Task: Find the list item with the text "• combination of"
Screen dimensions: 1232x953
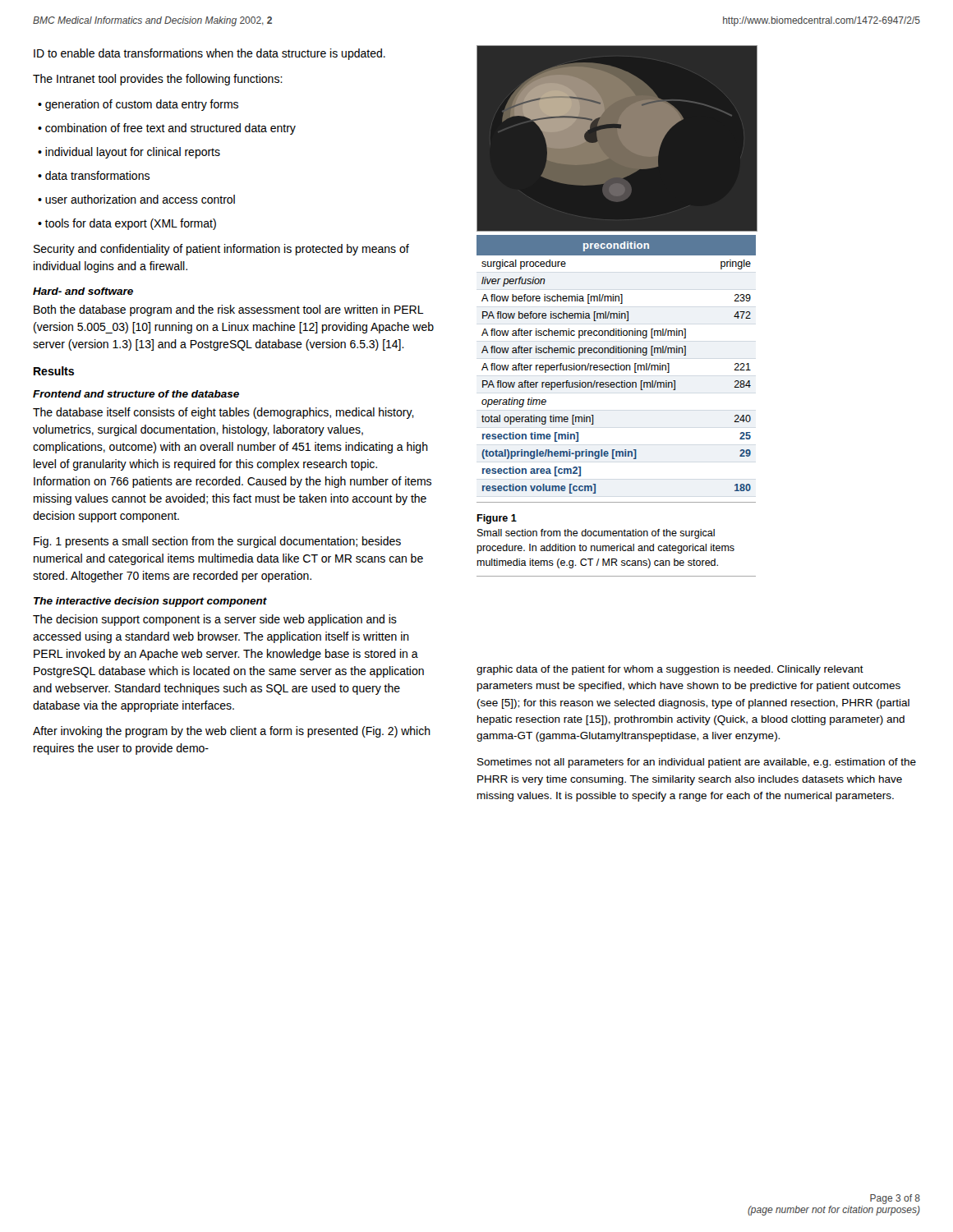Action: click(167, 128)
